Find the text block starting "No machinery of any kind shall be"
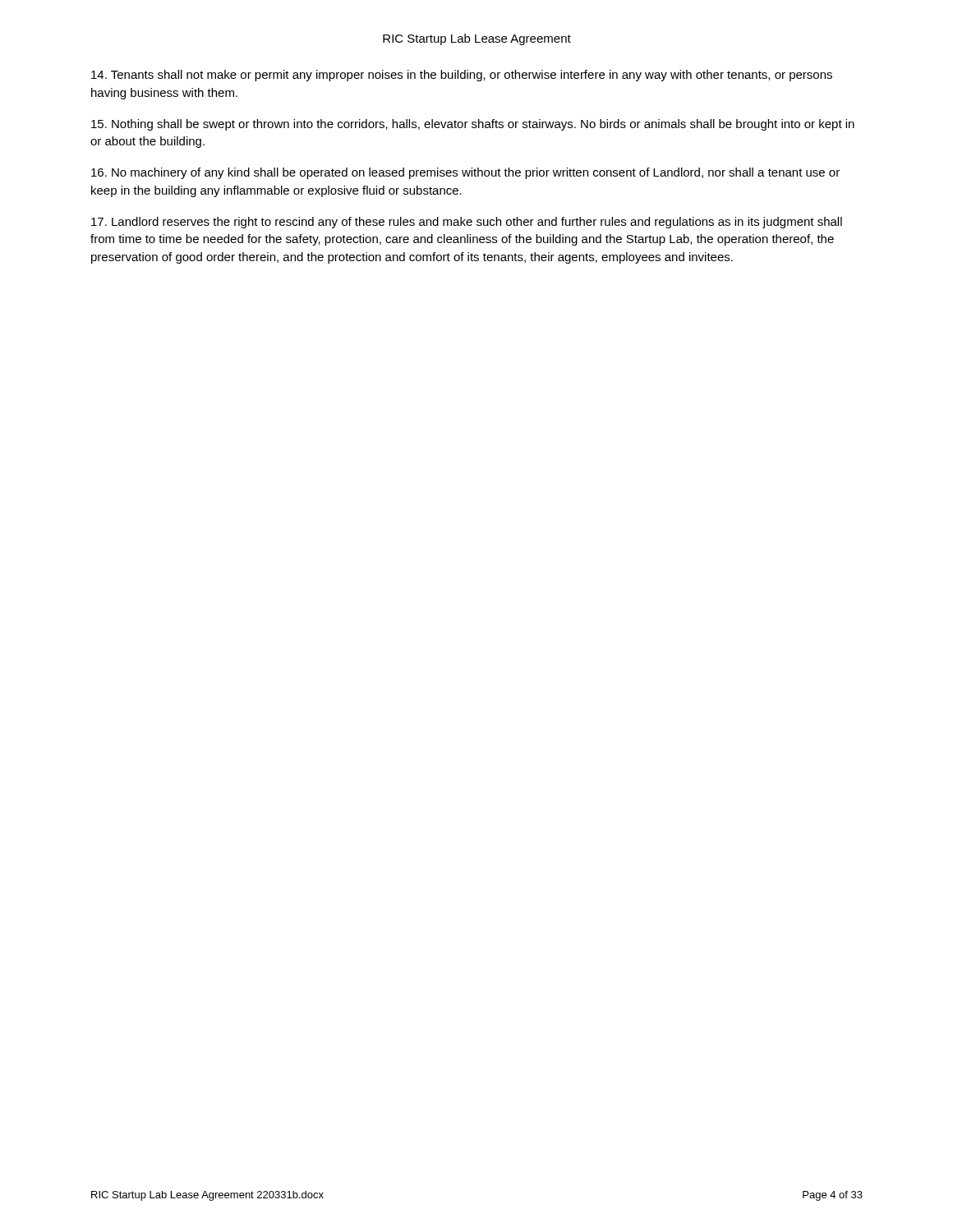 (465, 181)
